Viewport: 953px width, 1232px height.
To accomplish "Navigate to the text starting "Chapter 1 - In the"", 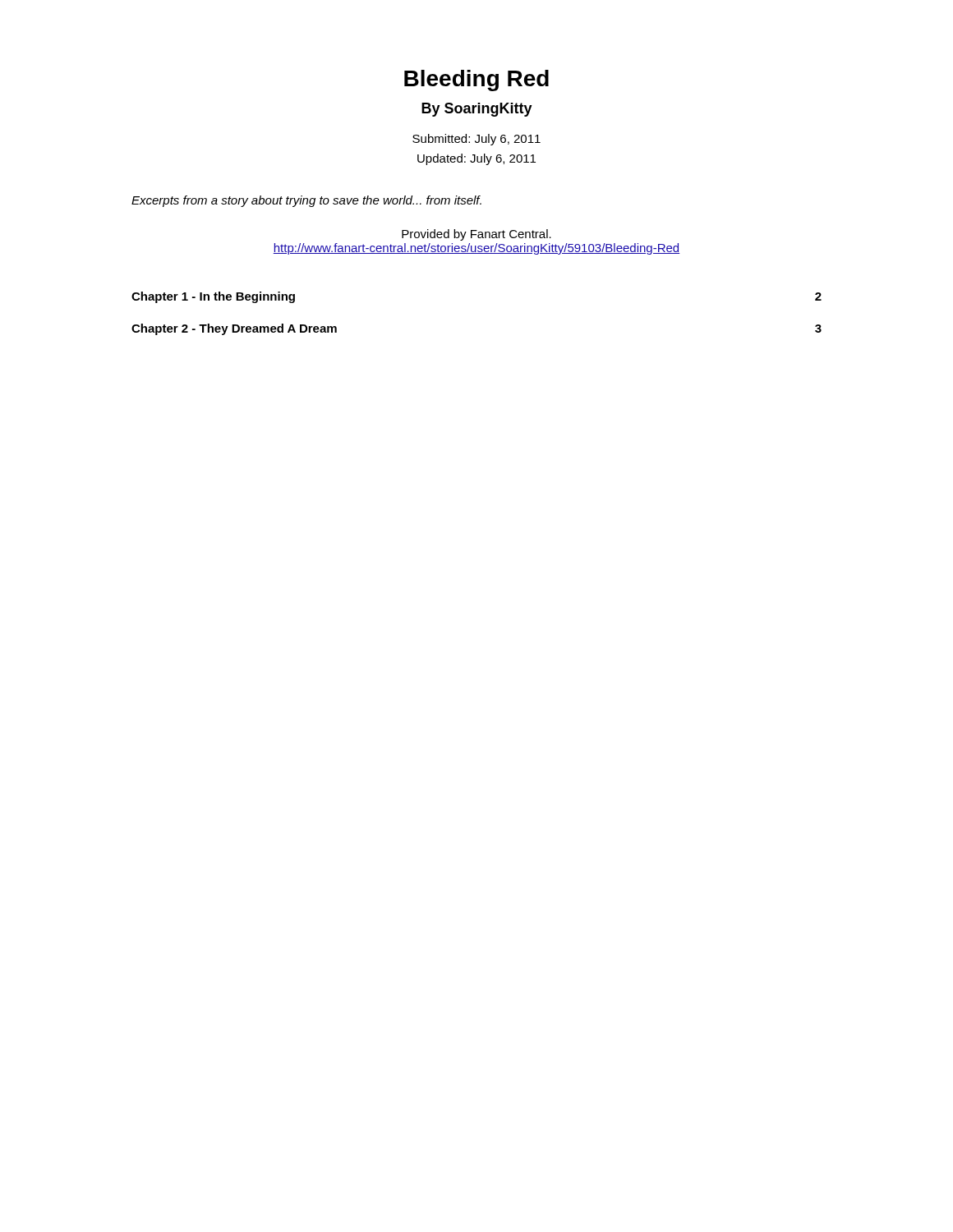I will (216, 297).
